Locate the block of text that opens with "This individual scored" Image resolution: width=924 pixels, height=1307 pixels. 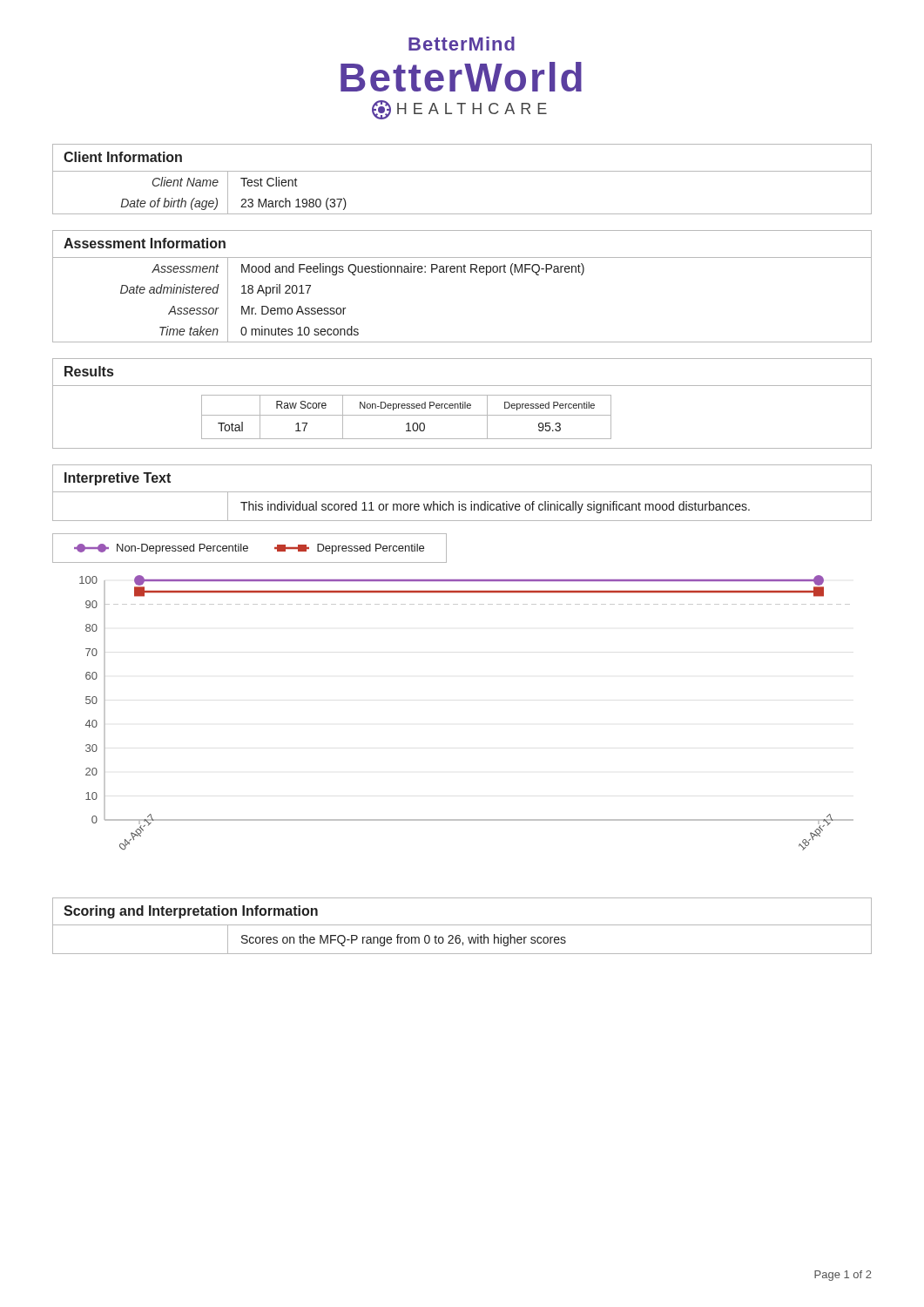tap(495, 506)
